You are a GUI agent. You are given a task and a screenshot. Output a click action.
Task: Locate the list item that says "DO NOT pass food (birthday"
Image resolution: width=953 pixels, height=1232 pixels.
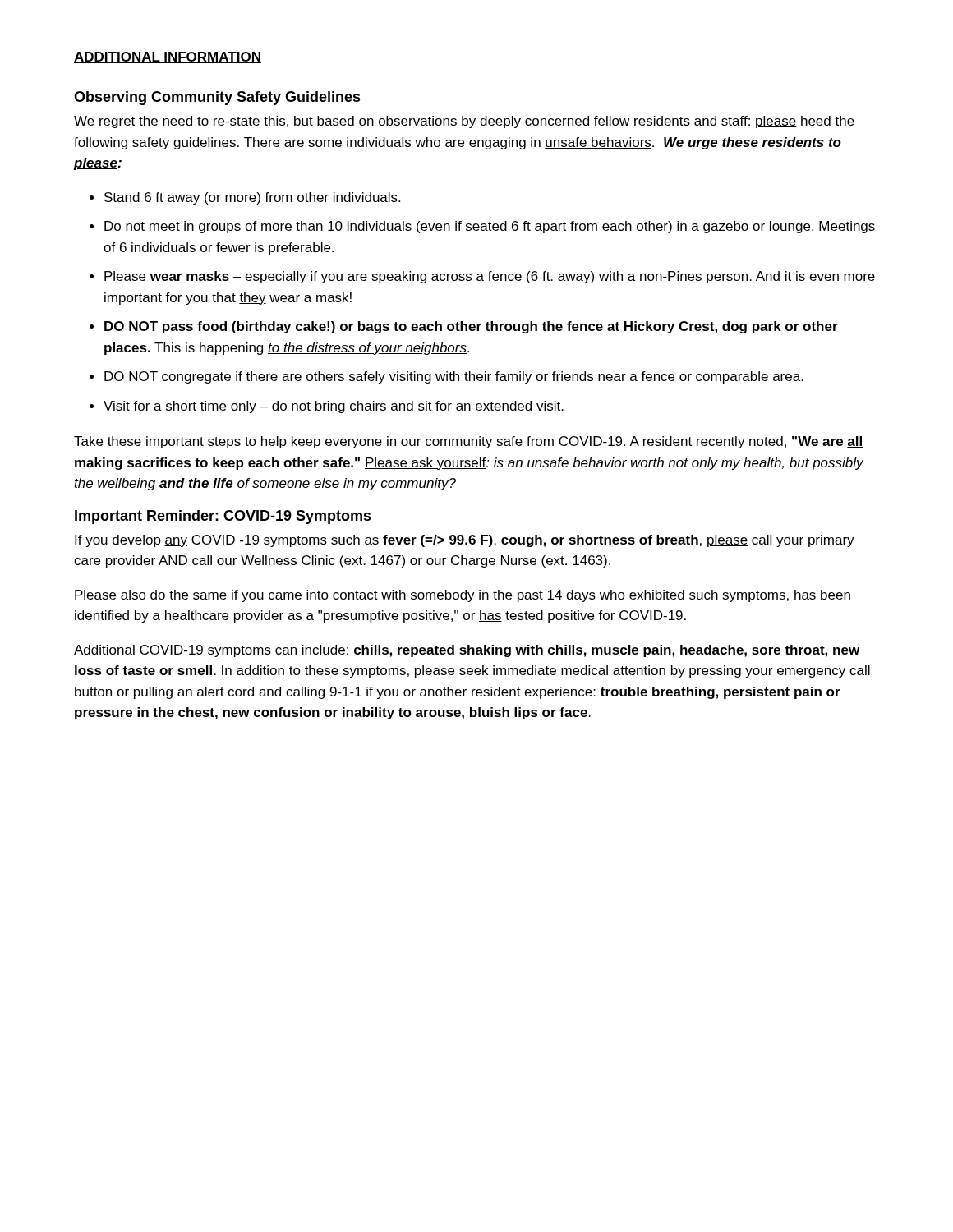(471, 337)
